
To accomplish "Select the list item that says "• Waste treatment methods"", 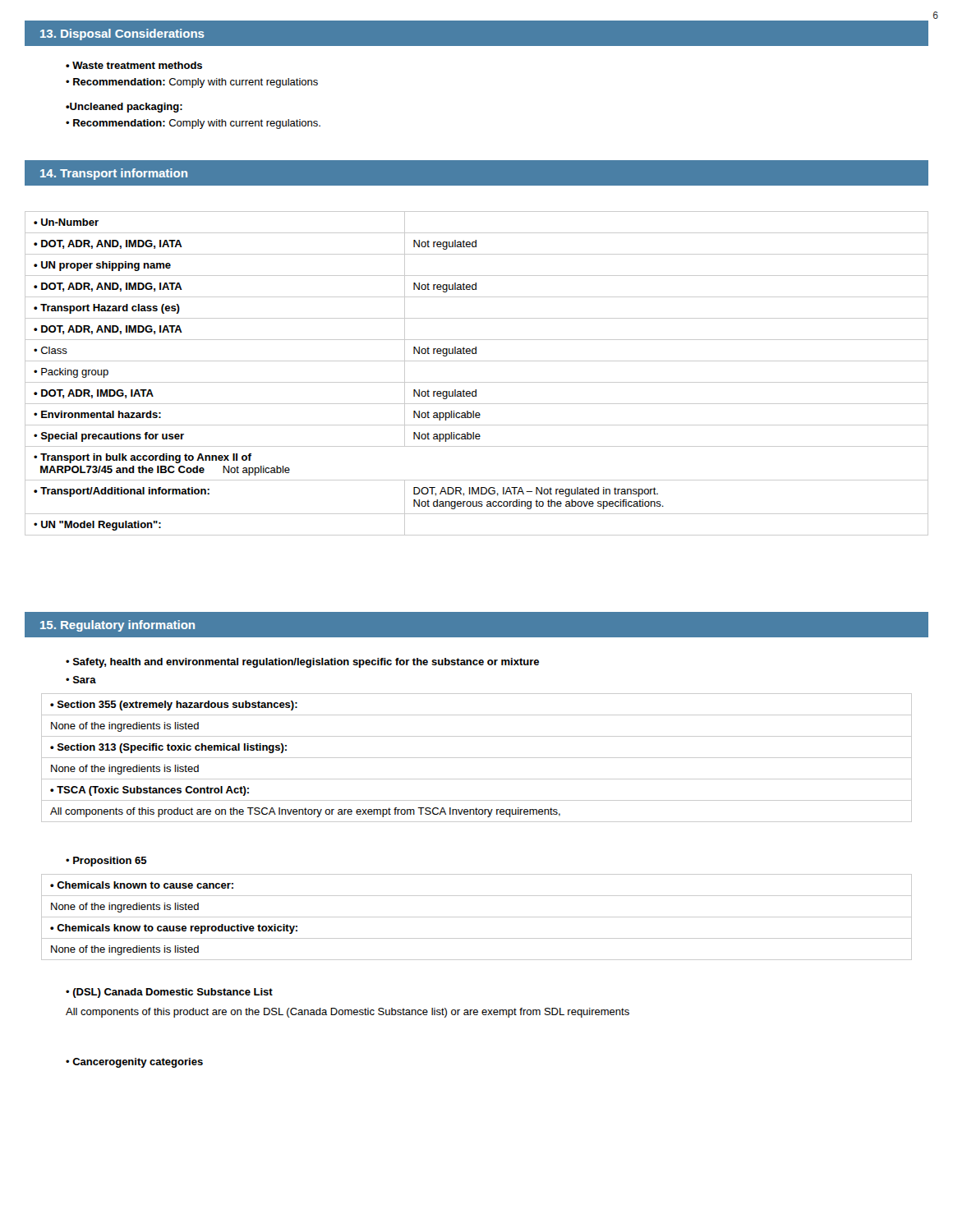I will [x=134, y=65].
